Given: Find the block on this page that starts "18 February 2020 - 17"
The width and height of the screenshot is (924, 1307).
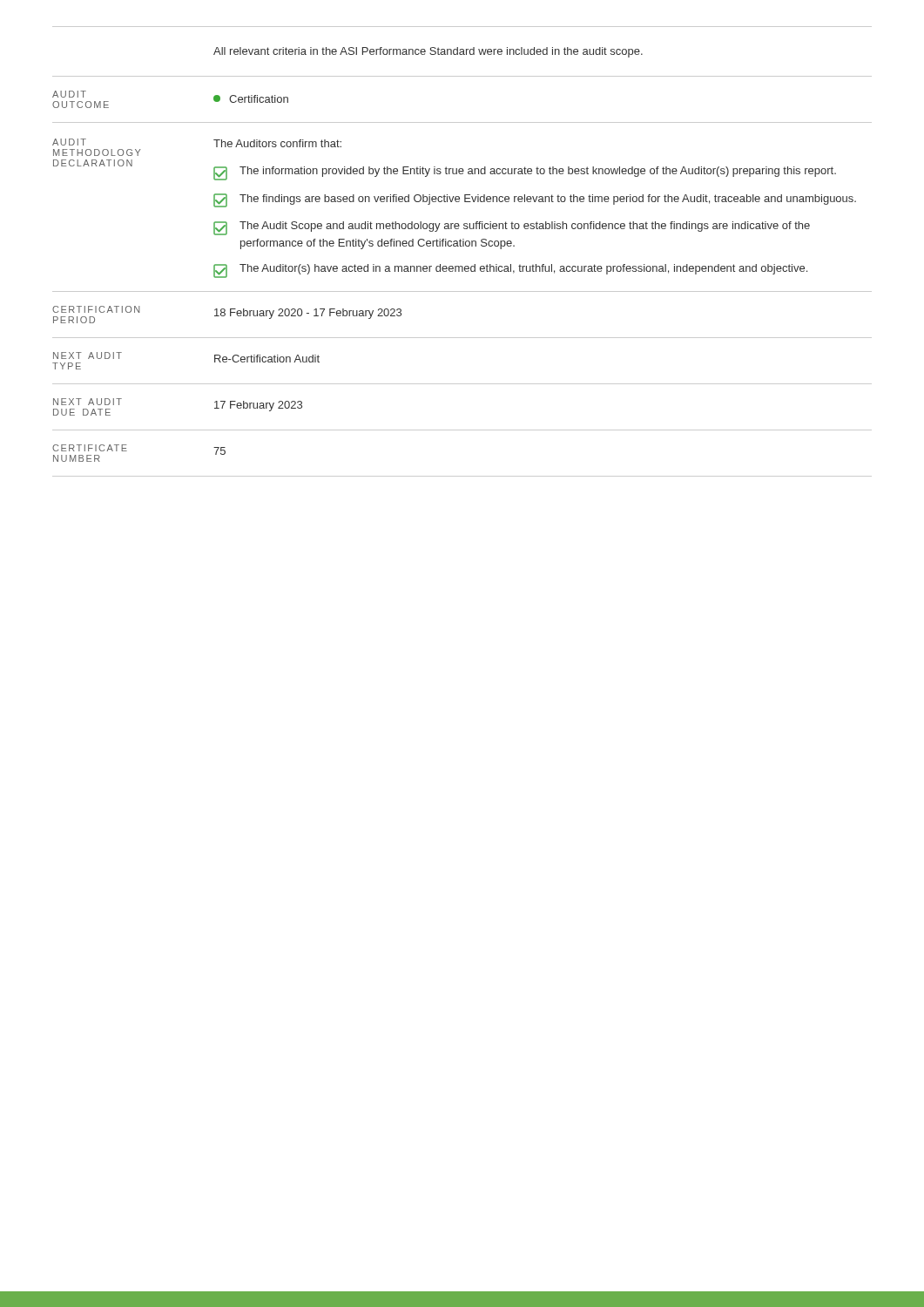Looking at the screenshot, I should (x=308, y=312).
